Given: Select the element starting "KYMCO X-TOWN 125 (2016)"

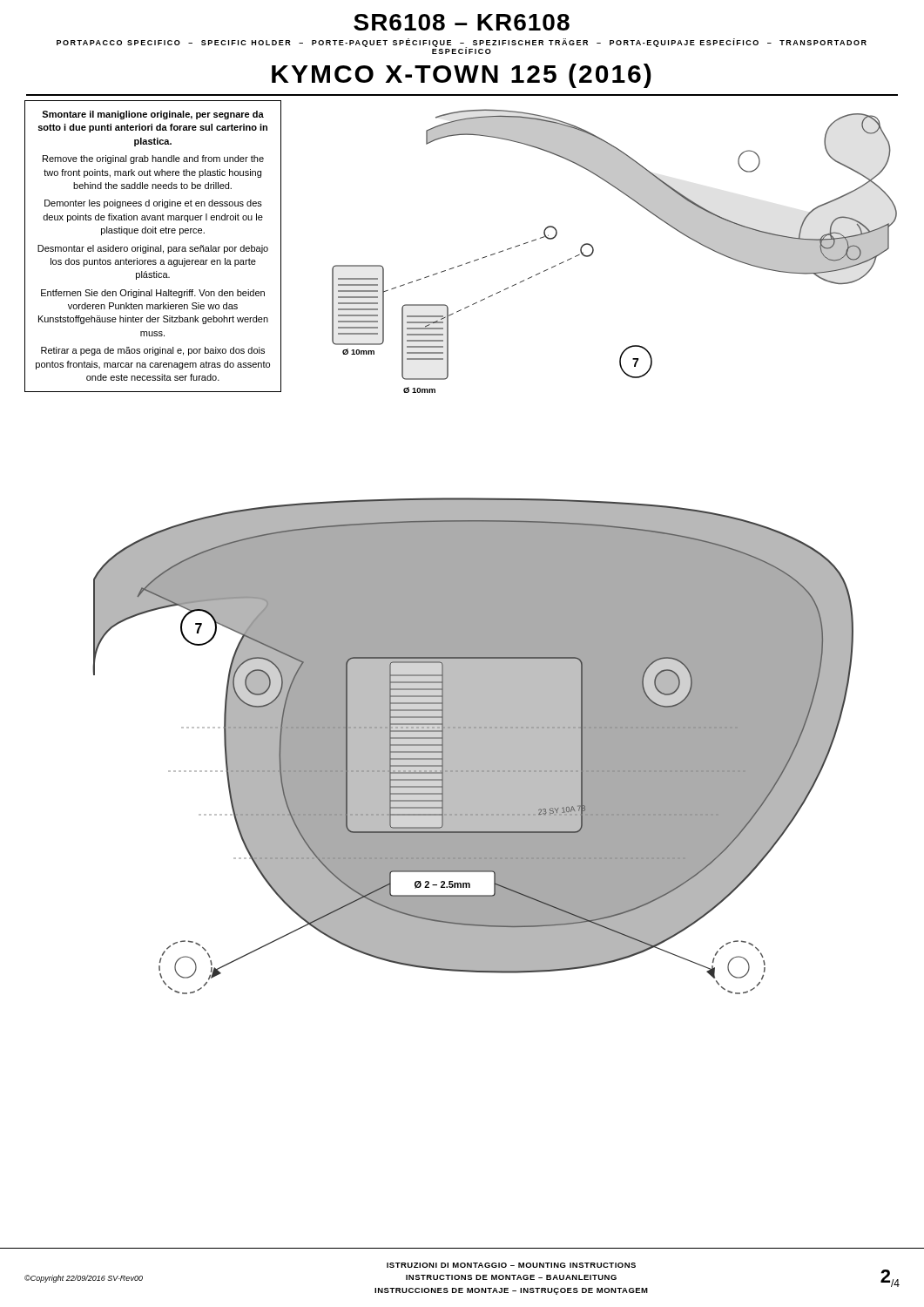Looking at the screenshot, I should tap(462, 74).
